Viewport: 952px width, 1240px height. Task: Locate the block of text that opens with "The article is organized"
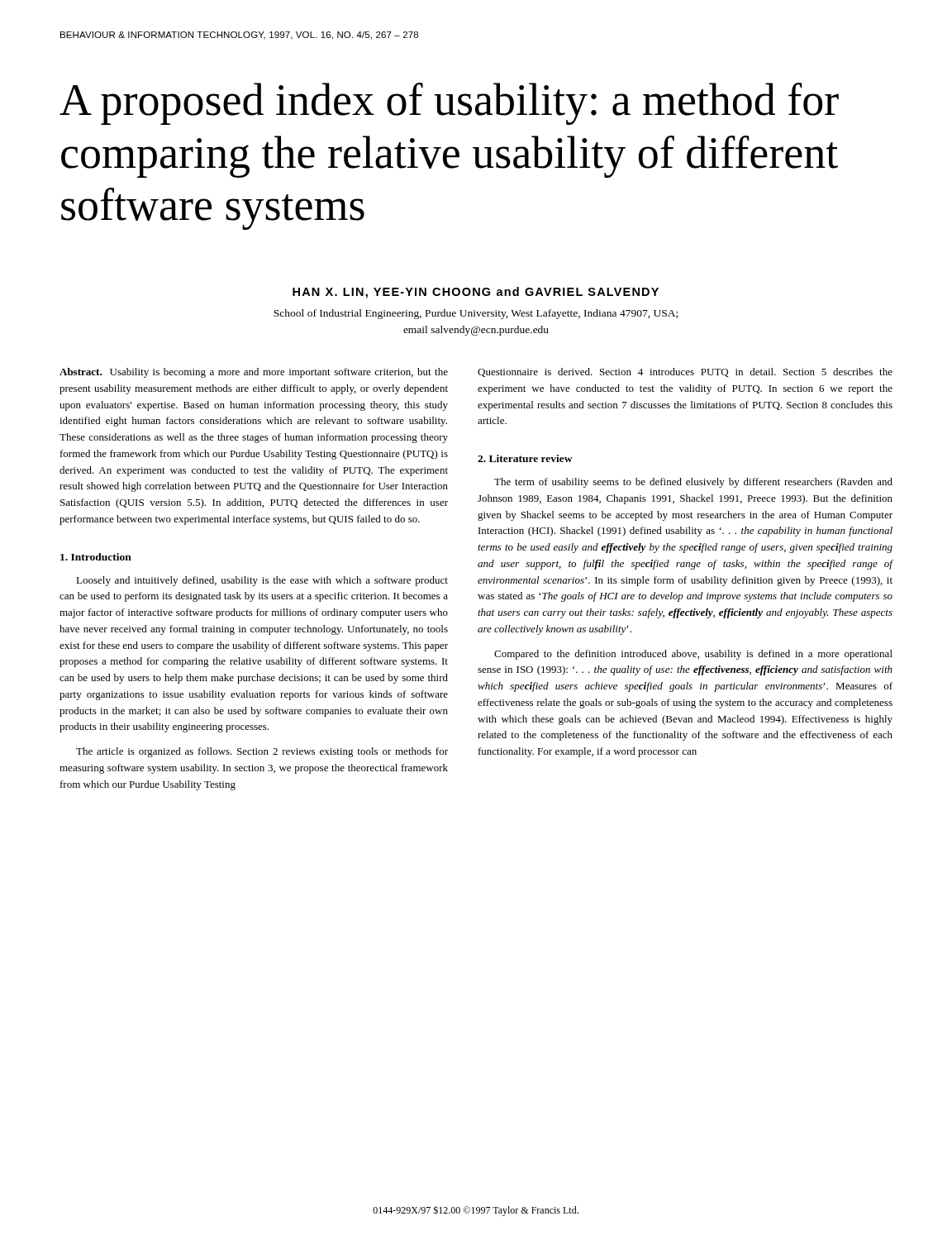pos(254,767)
